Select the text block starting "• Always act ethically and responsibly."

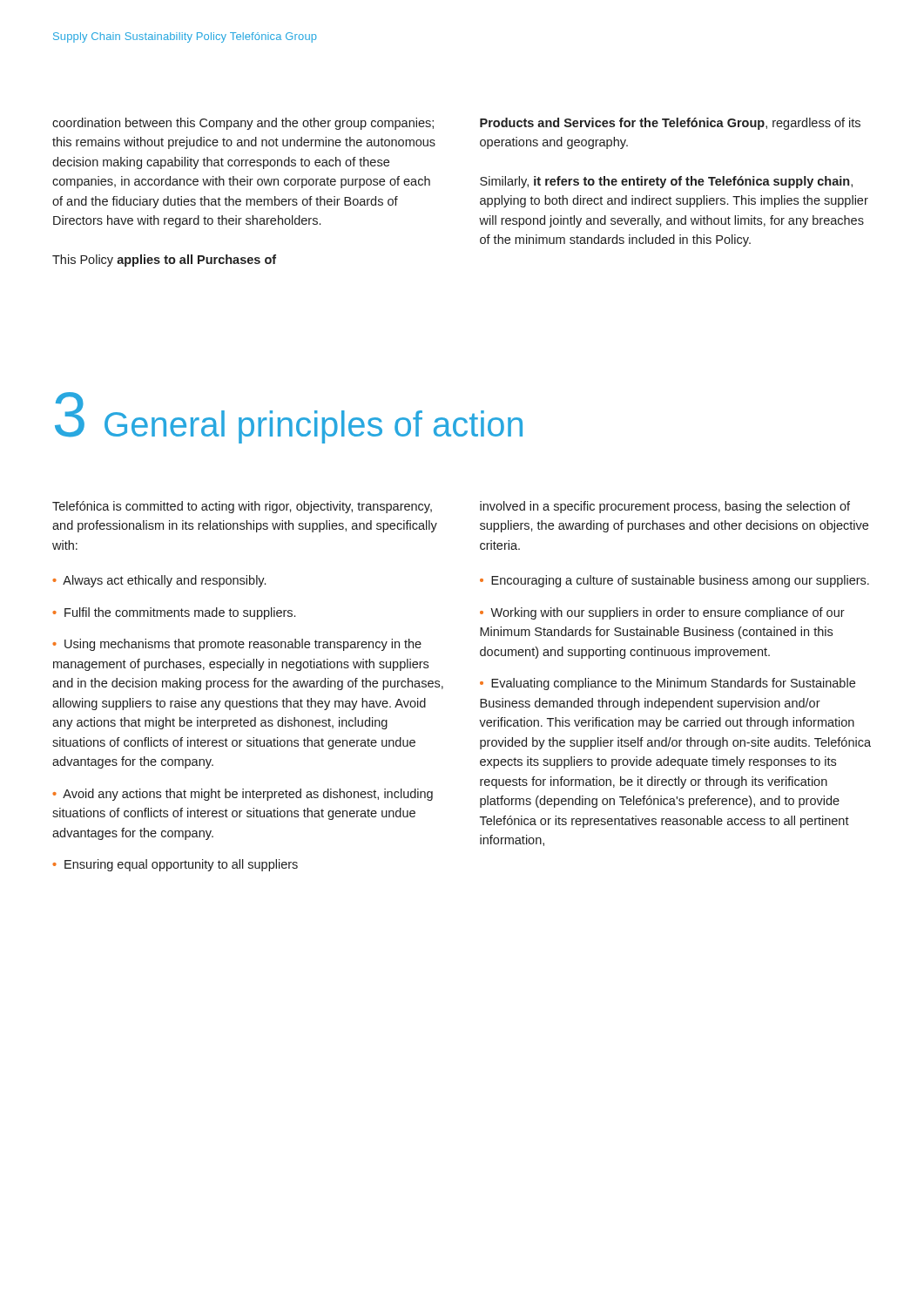(x=160, y=581)
